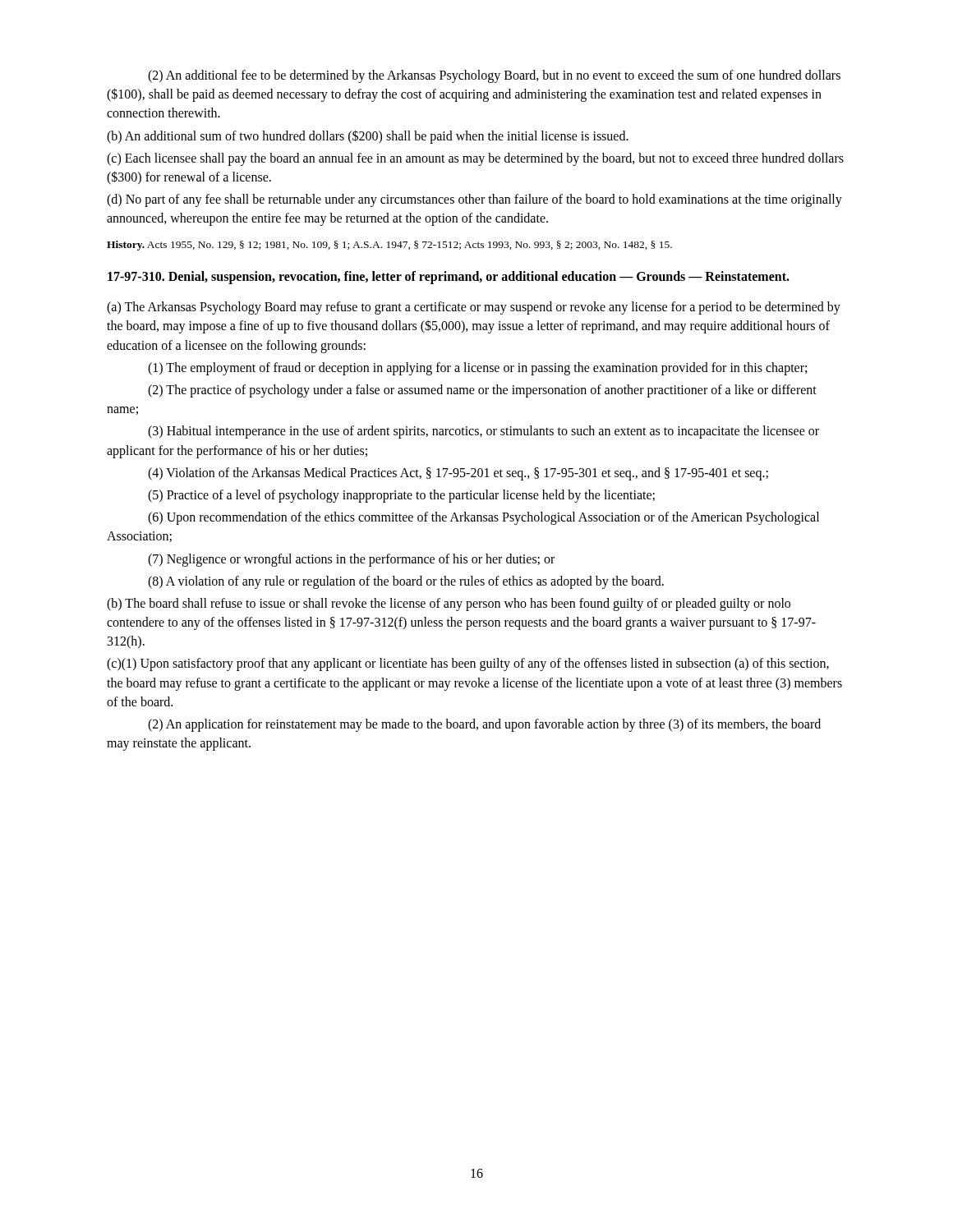Find the region starting "(7) Negligence or wrongful actions in the"
953x1232 pixels.
(x=476, y=559)
